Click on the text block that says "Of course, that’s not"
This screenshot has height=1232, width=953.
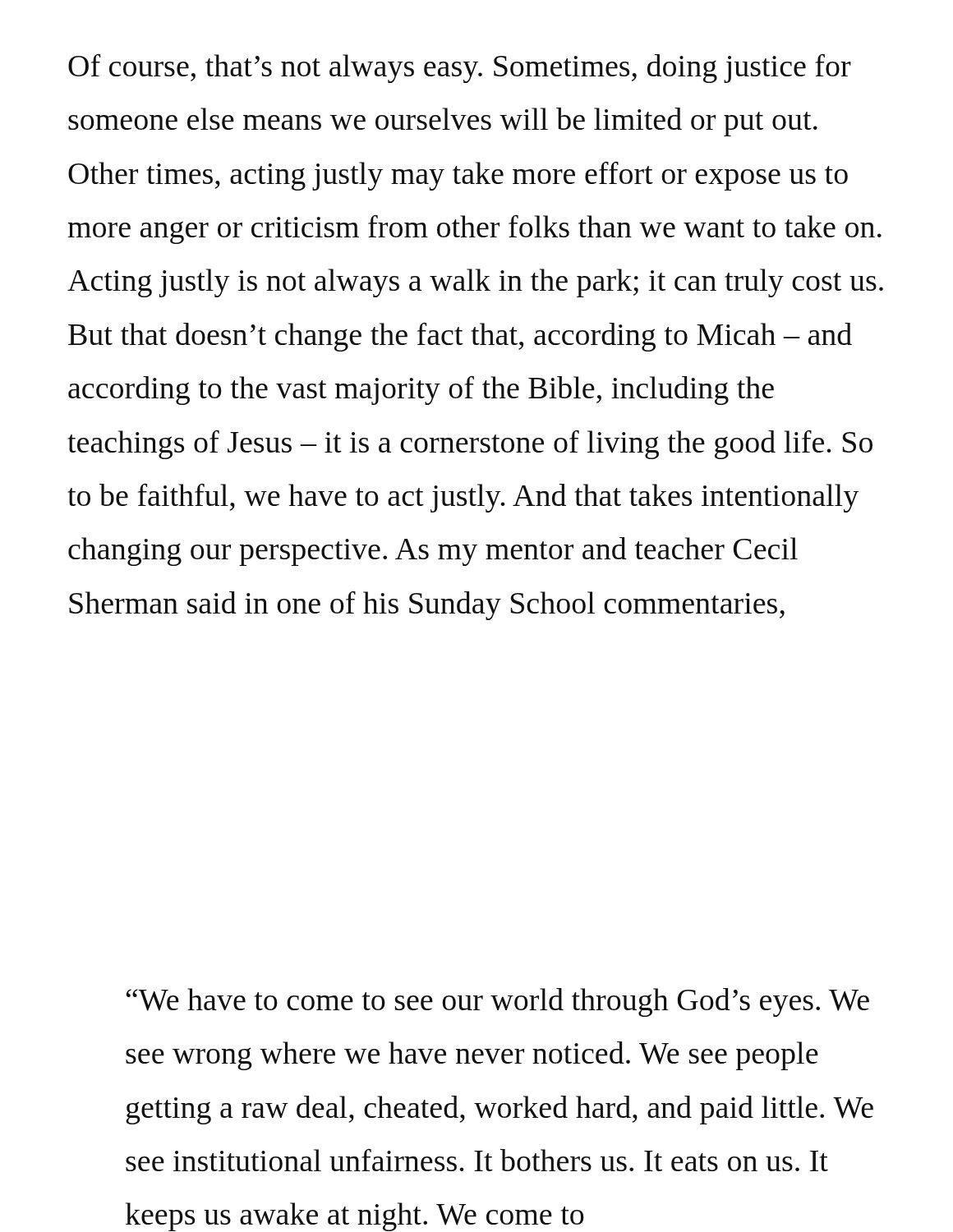pyautogui.click(x=481, y=335)
